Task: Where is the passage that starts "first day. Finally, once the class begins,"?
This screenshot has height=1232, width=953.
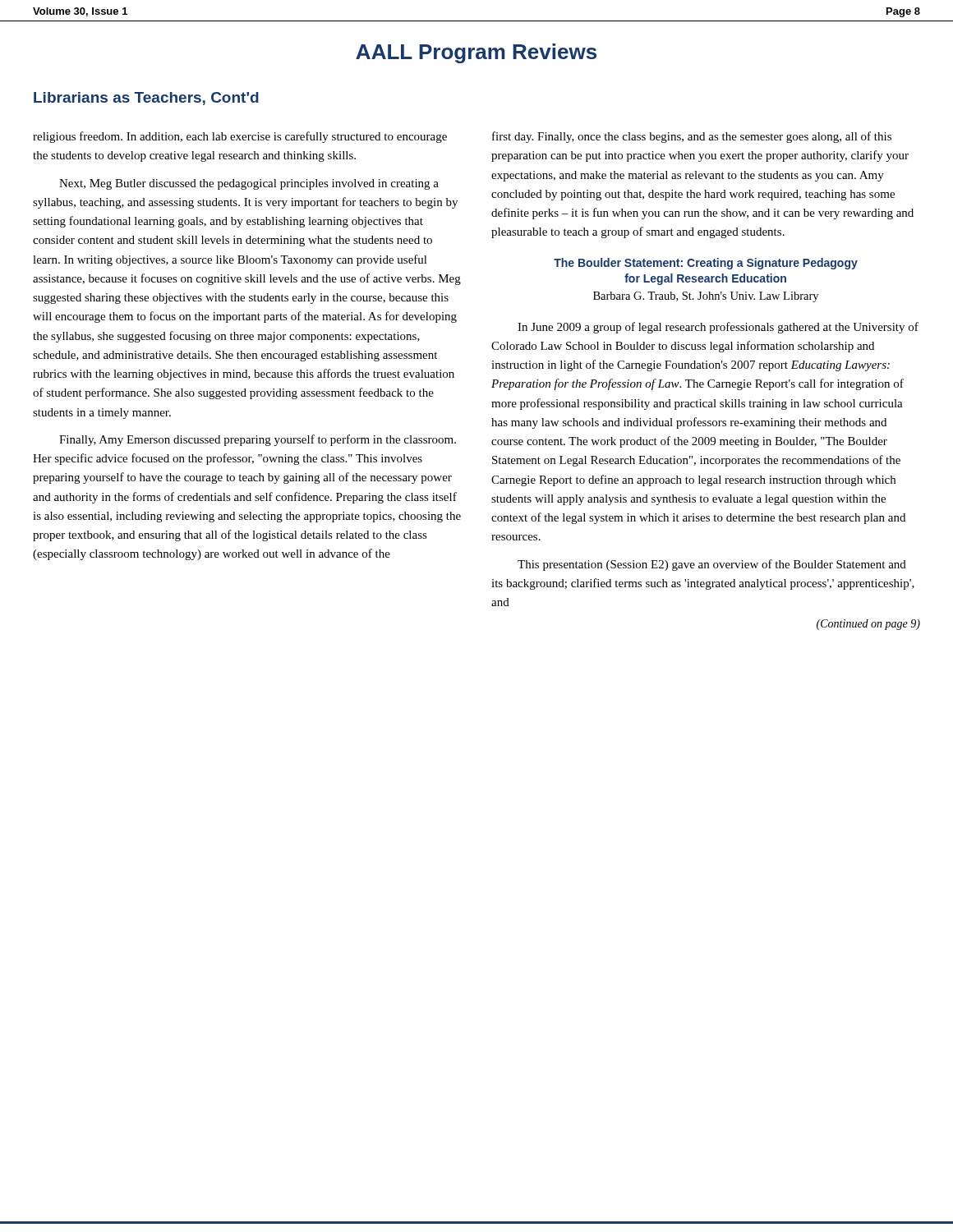Action: point(706,185)
